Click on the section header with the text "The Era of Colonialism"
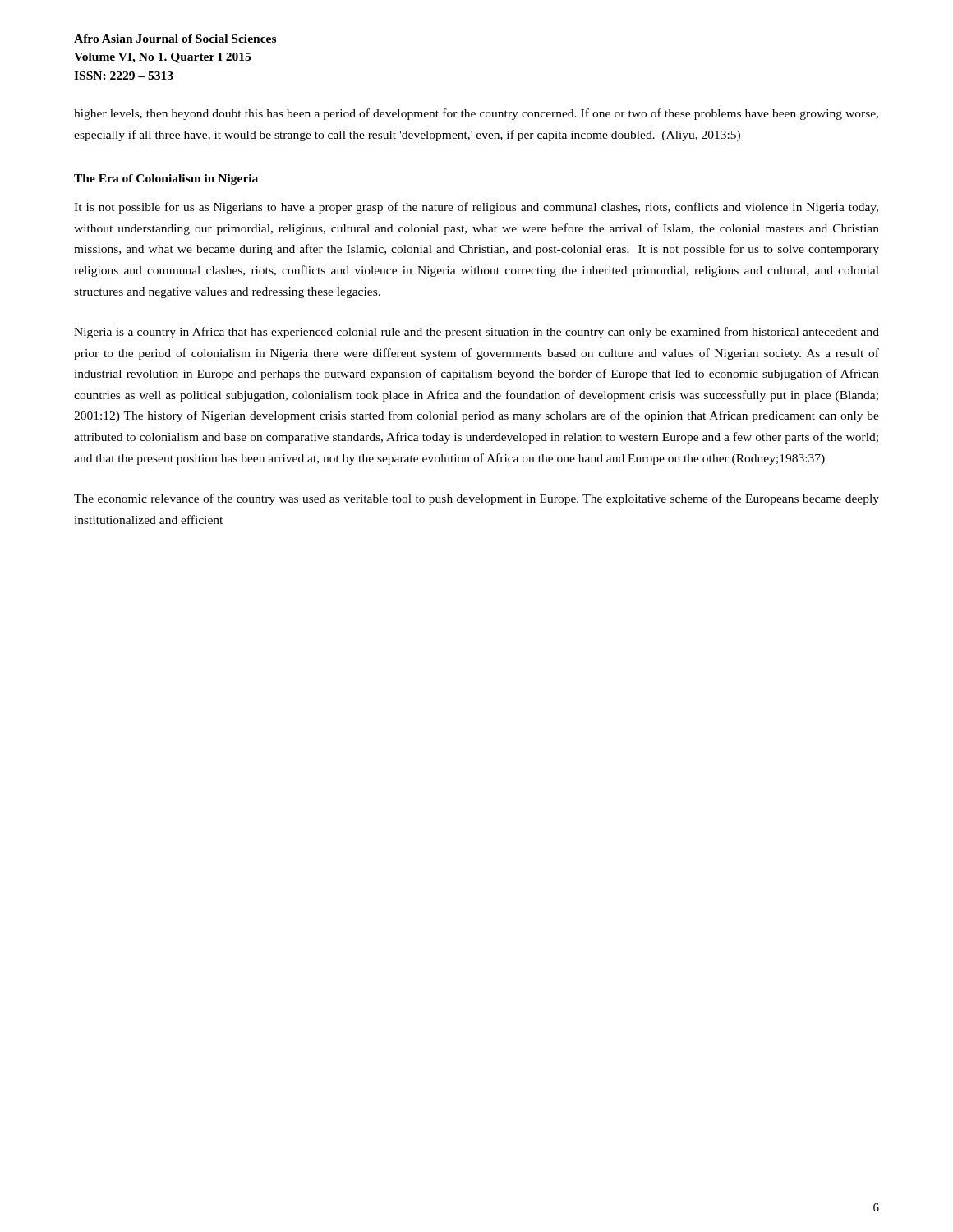Viewport: 953px width, 1232px height. (x=166, y=177)
